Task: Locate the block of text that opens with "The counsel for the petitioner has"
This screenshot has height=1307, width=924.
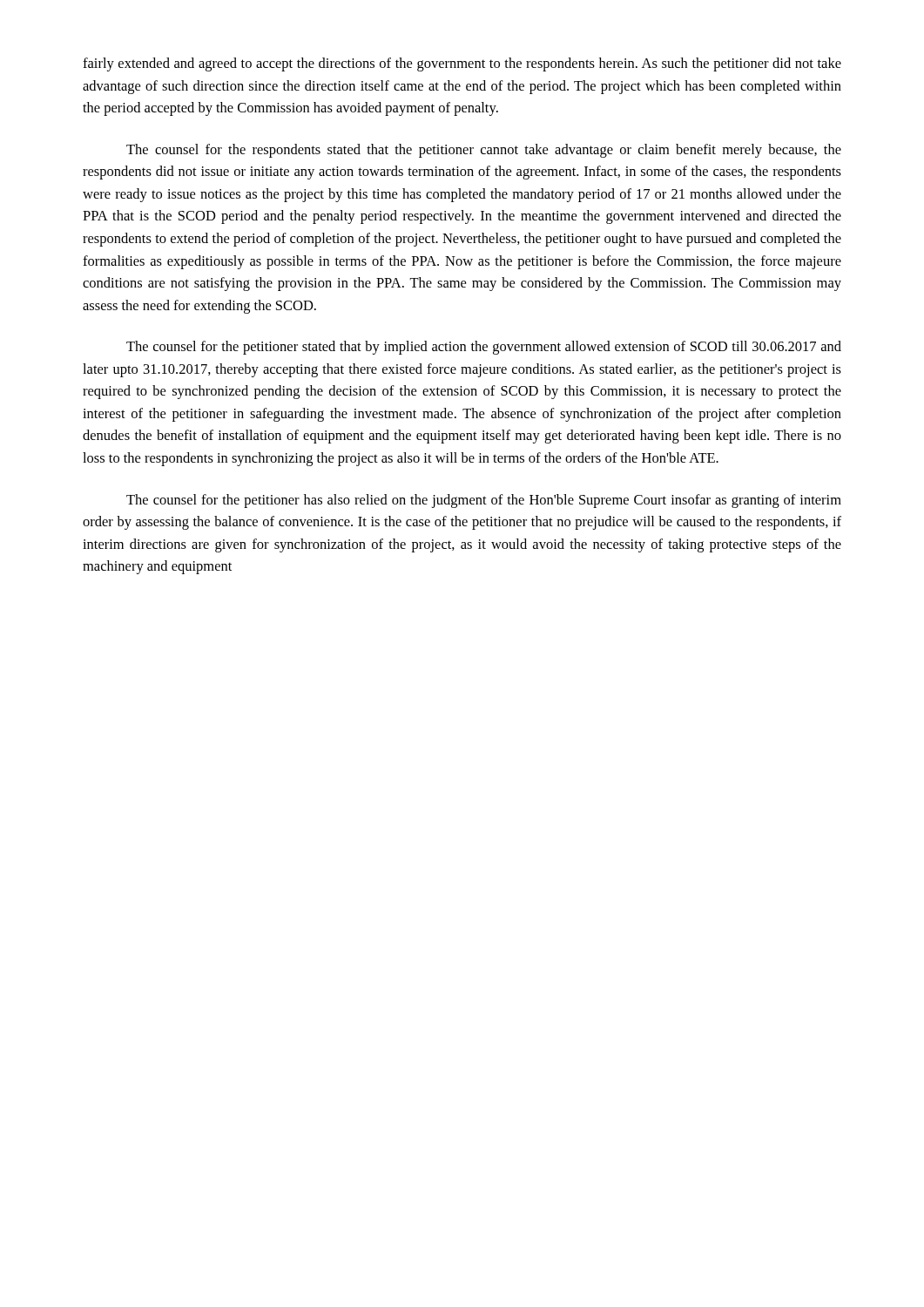Action: 462,533
